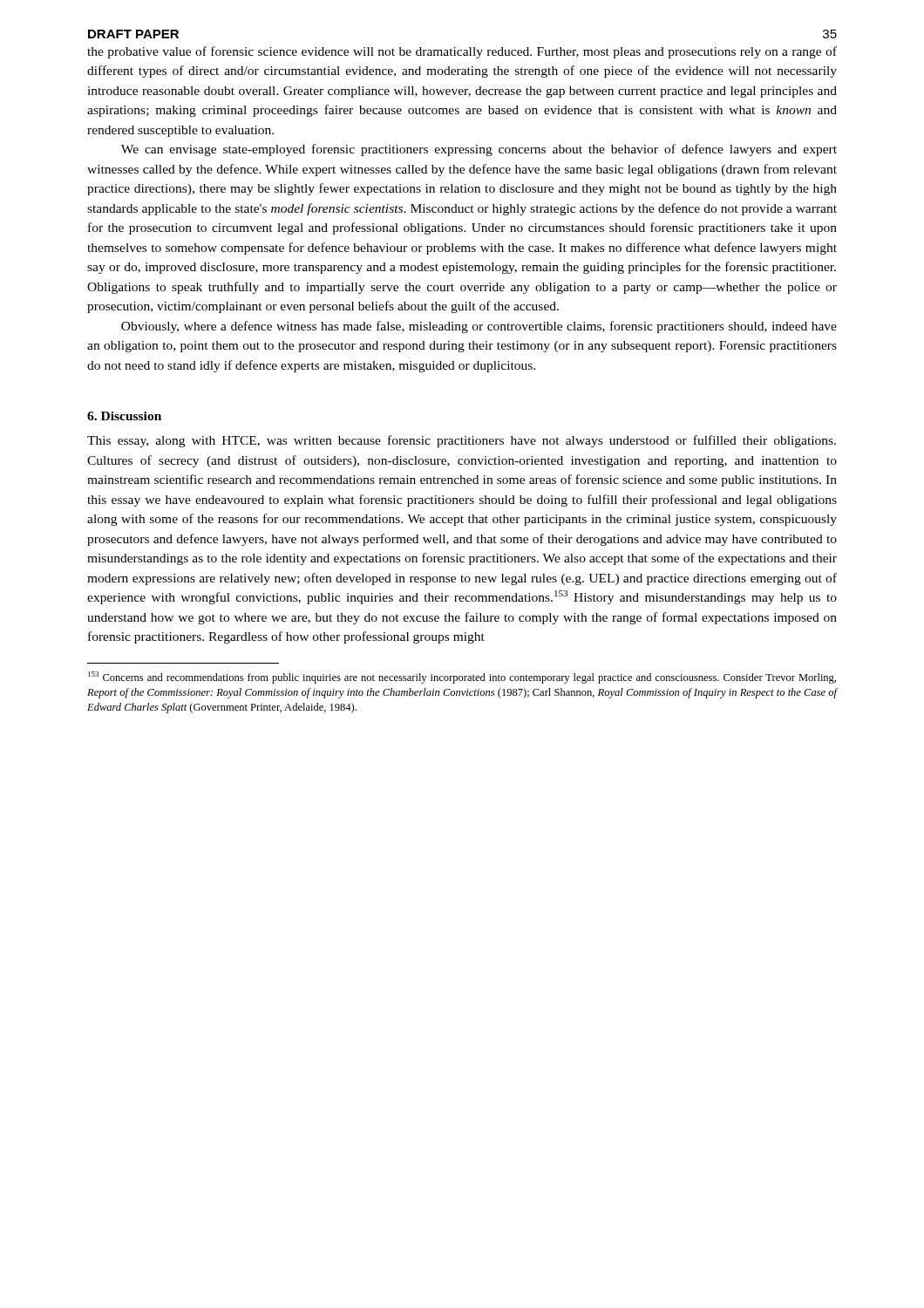Image resolution: width=924 pixels, height=1308 pixels.
Task: Find the block on this page that starts "153 Concerns and recommendations from public inquiries"
Action: (x=462, y=692)
